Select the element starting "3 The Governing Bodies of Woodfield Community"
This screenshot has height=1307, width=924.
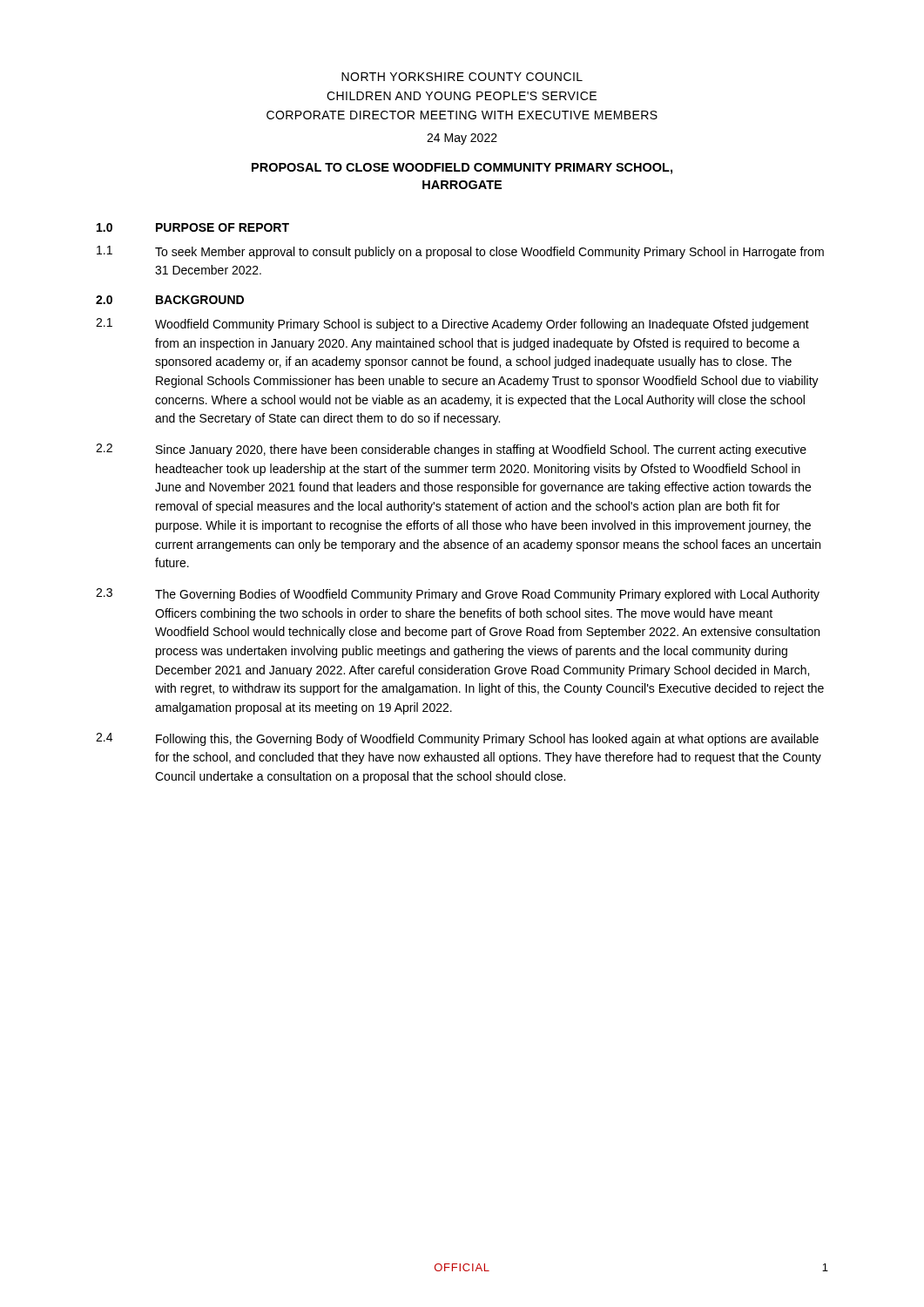pyautogui.click(x=462, y=652)
